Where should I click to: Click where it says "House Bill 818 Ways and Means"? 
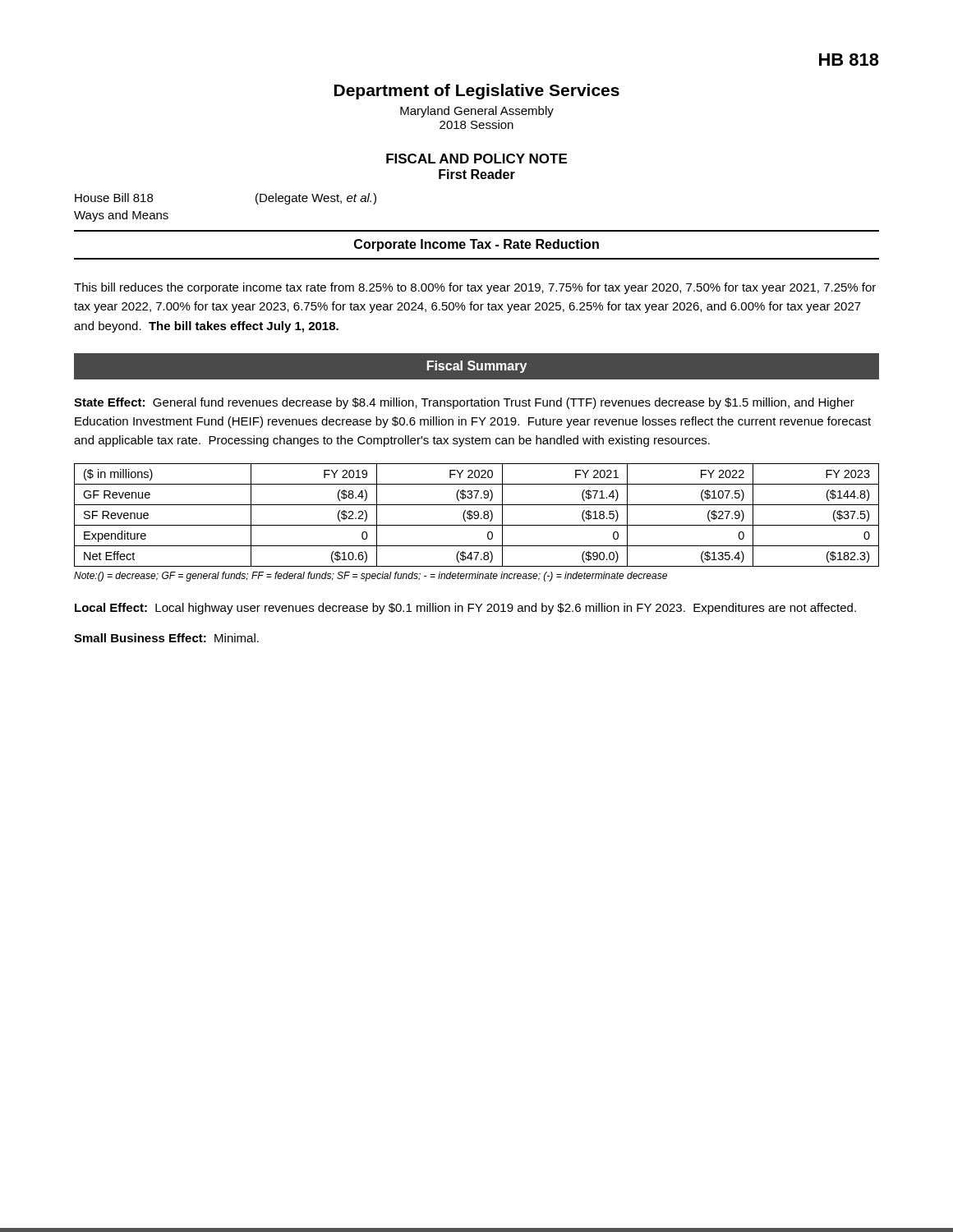coord(164,206)
